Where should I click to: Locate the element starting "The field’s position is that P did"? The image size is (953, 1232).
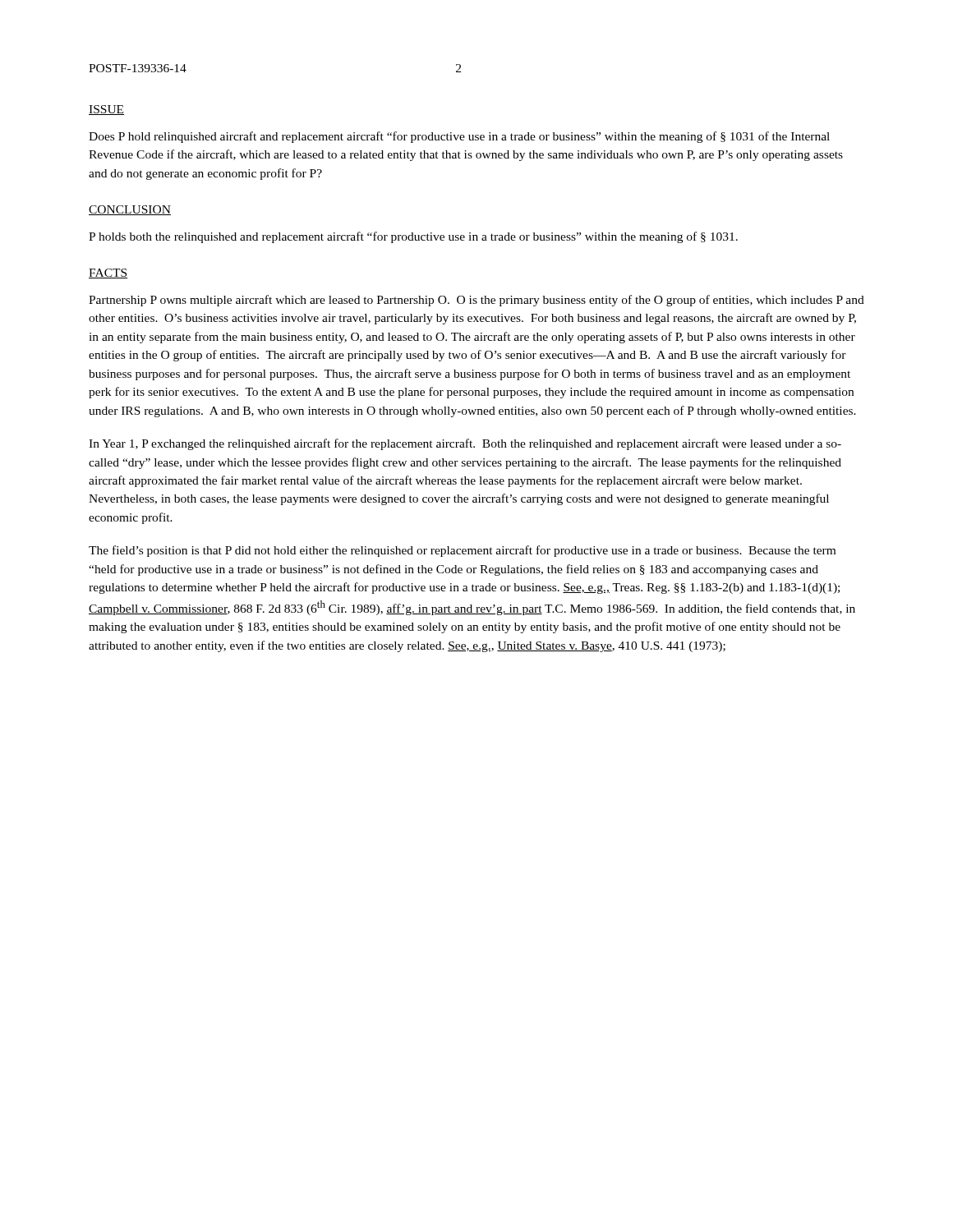pyautogui.click(x=476, y=598)
